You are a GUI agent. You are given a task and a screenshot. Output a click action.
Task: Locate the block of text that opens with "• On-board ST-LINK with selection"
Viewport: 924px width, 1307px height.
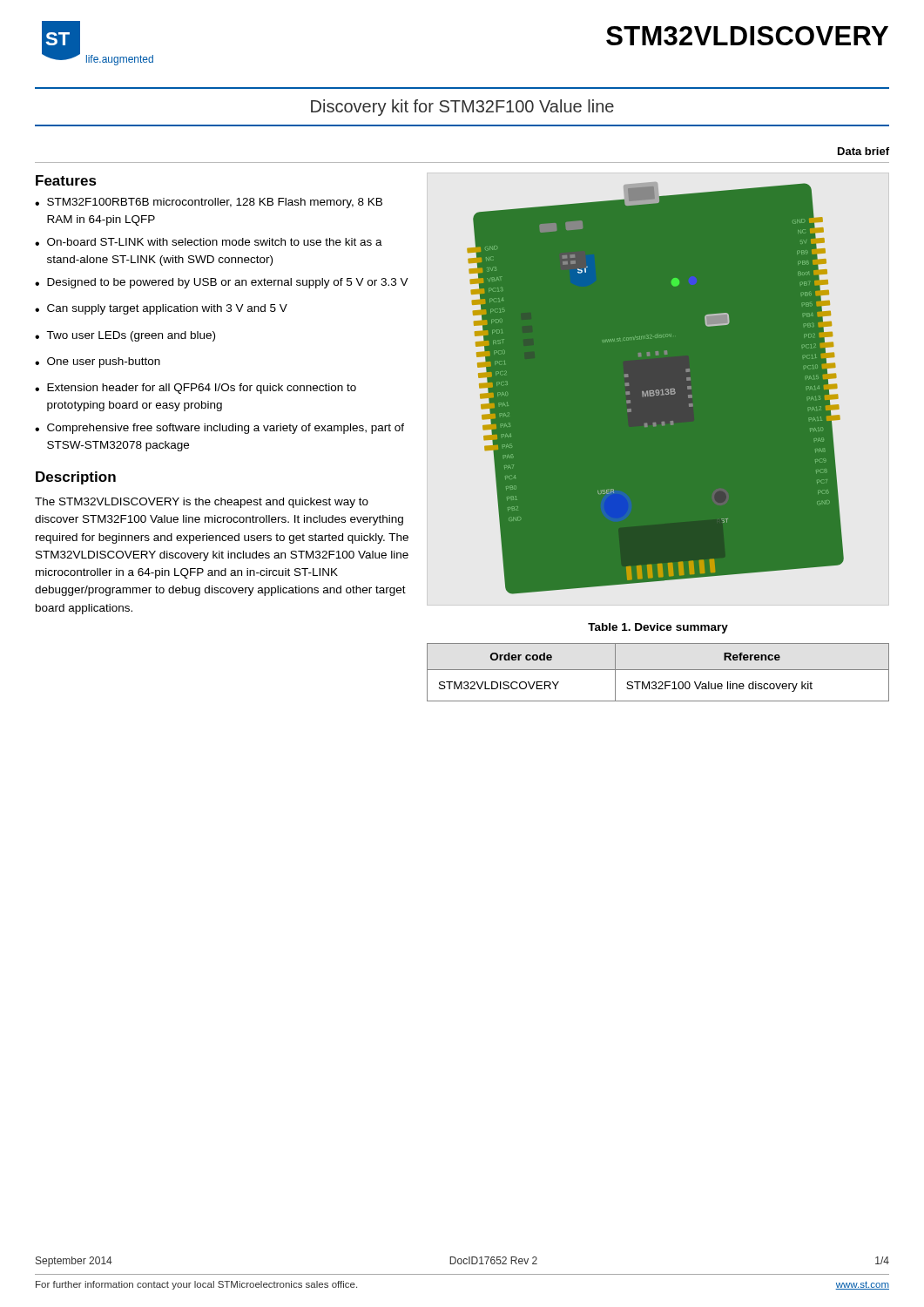[x=222, y=251]
